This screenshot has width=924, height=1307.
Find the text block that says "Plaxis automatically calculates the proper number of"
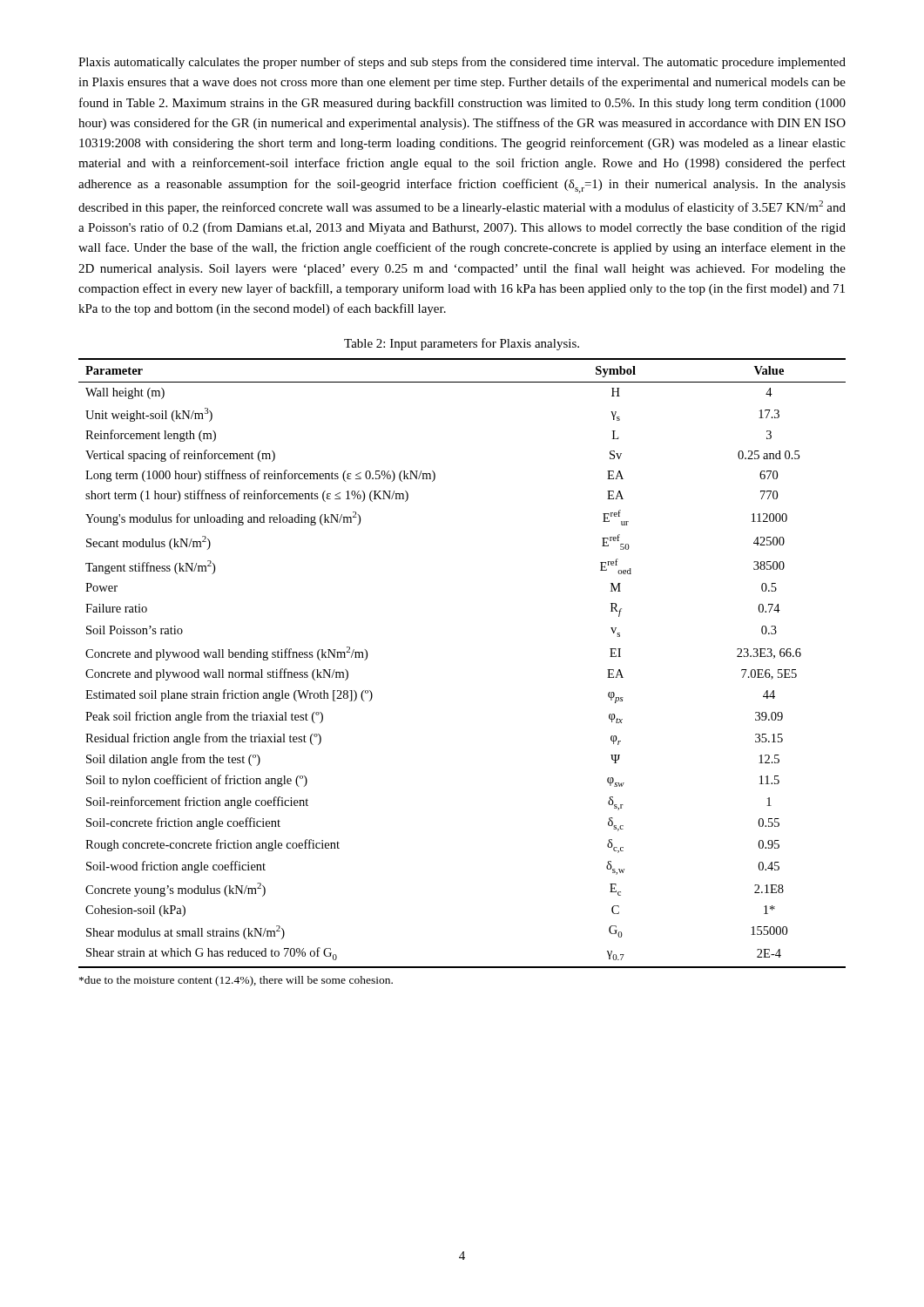pyautogui.click(x=462, y=185)
